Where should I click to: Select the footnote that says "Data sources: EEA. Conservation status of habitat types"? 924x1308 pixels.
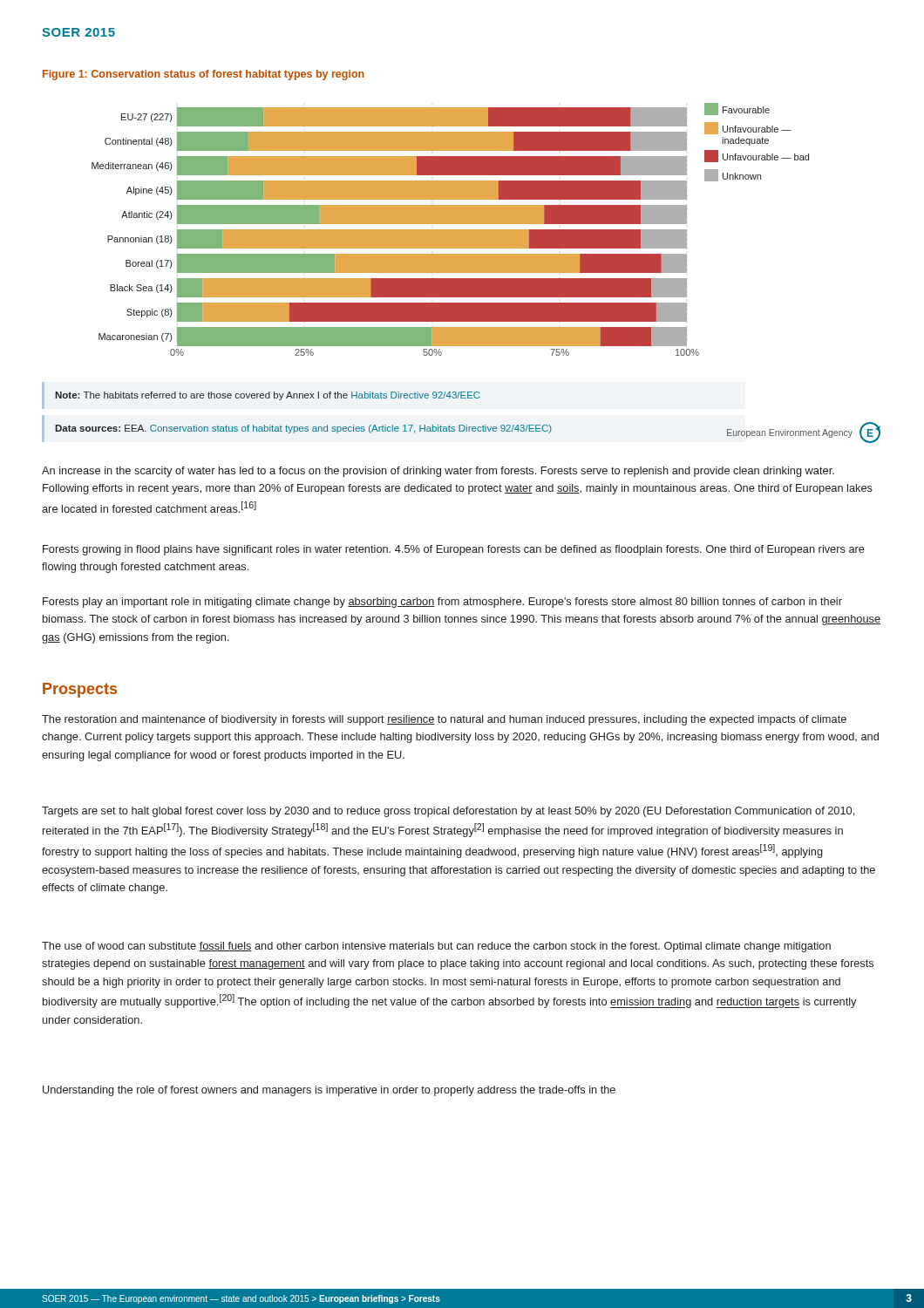click(303, 428)
